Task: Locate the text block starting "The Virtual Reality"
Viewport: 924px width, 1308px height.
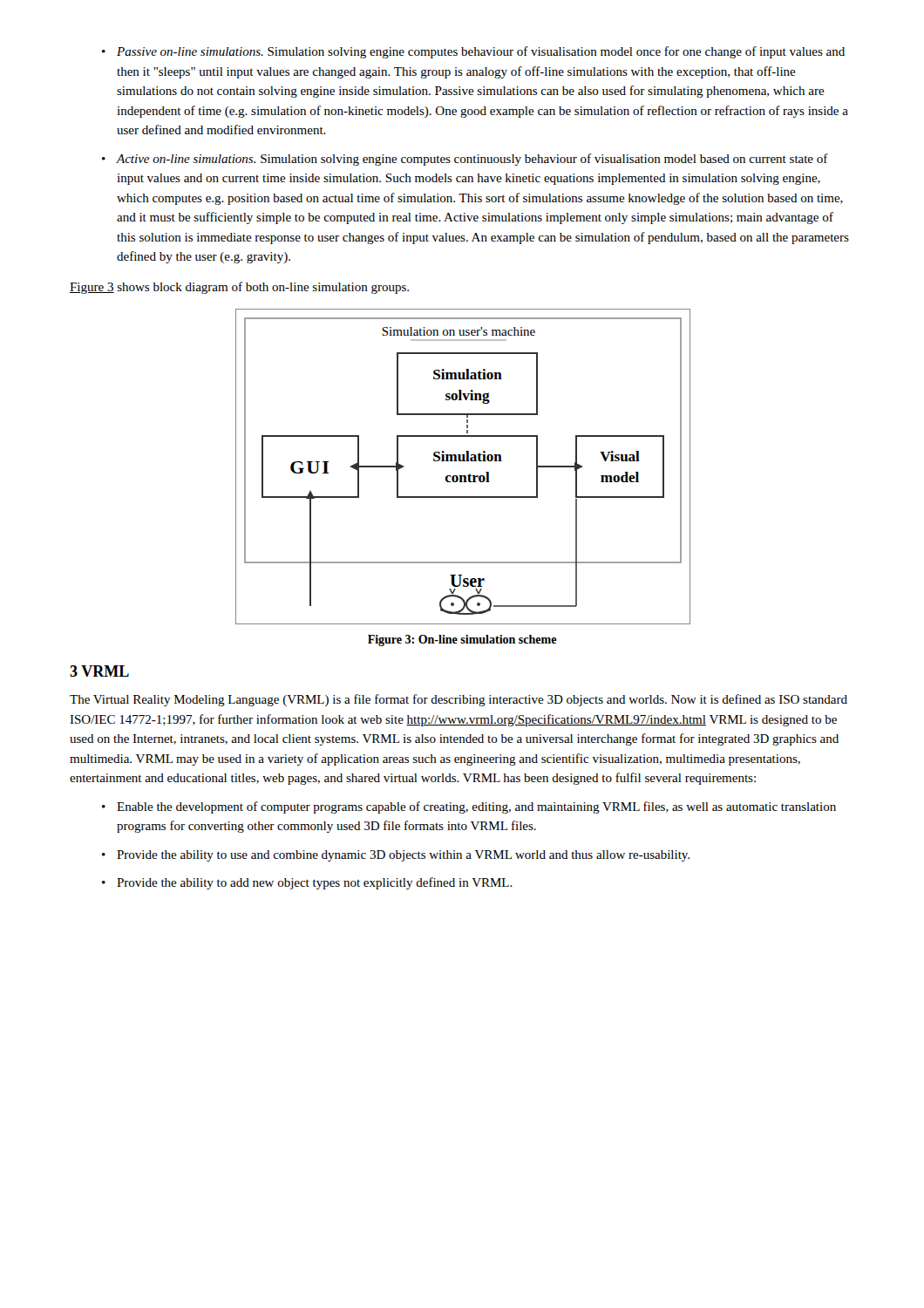Action: 458,739
